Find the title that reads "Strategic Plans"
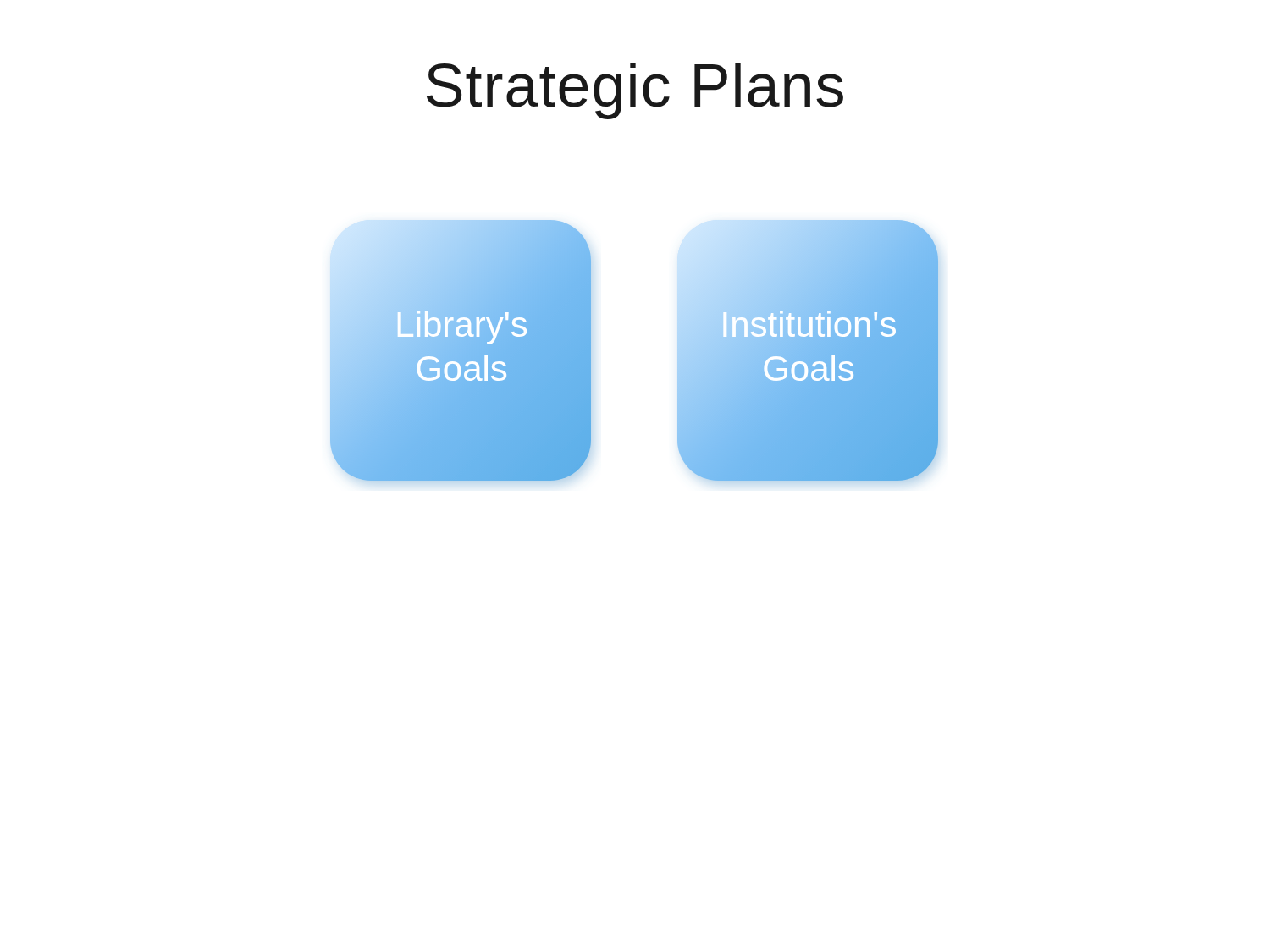This screenshot has width=1270, height=952. click(x=635, y=85)
